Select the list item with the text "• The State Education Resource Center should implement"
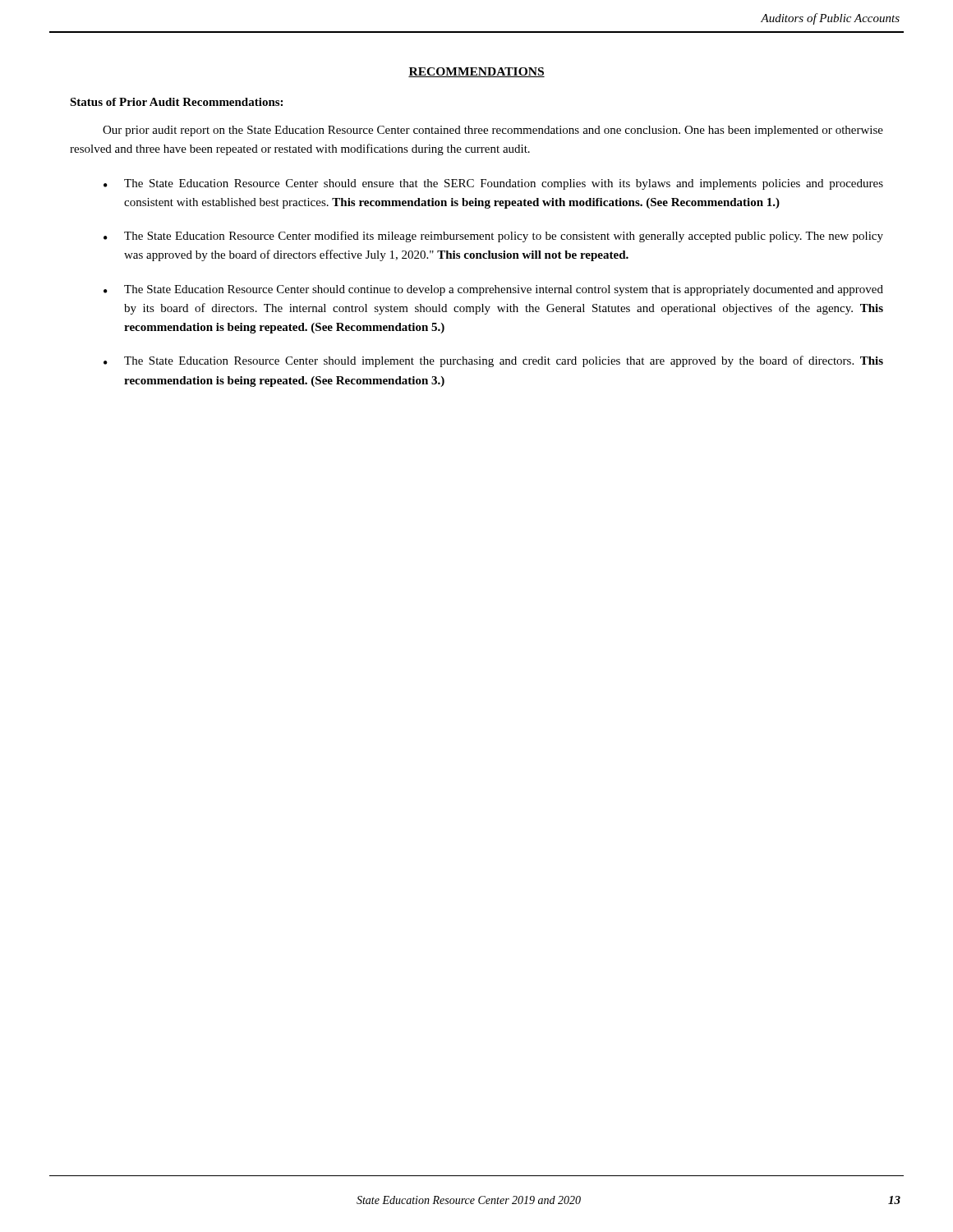Image resolution: width=953 pixels, height=1232 pixels. (489, 371)
